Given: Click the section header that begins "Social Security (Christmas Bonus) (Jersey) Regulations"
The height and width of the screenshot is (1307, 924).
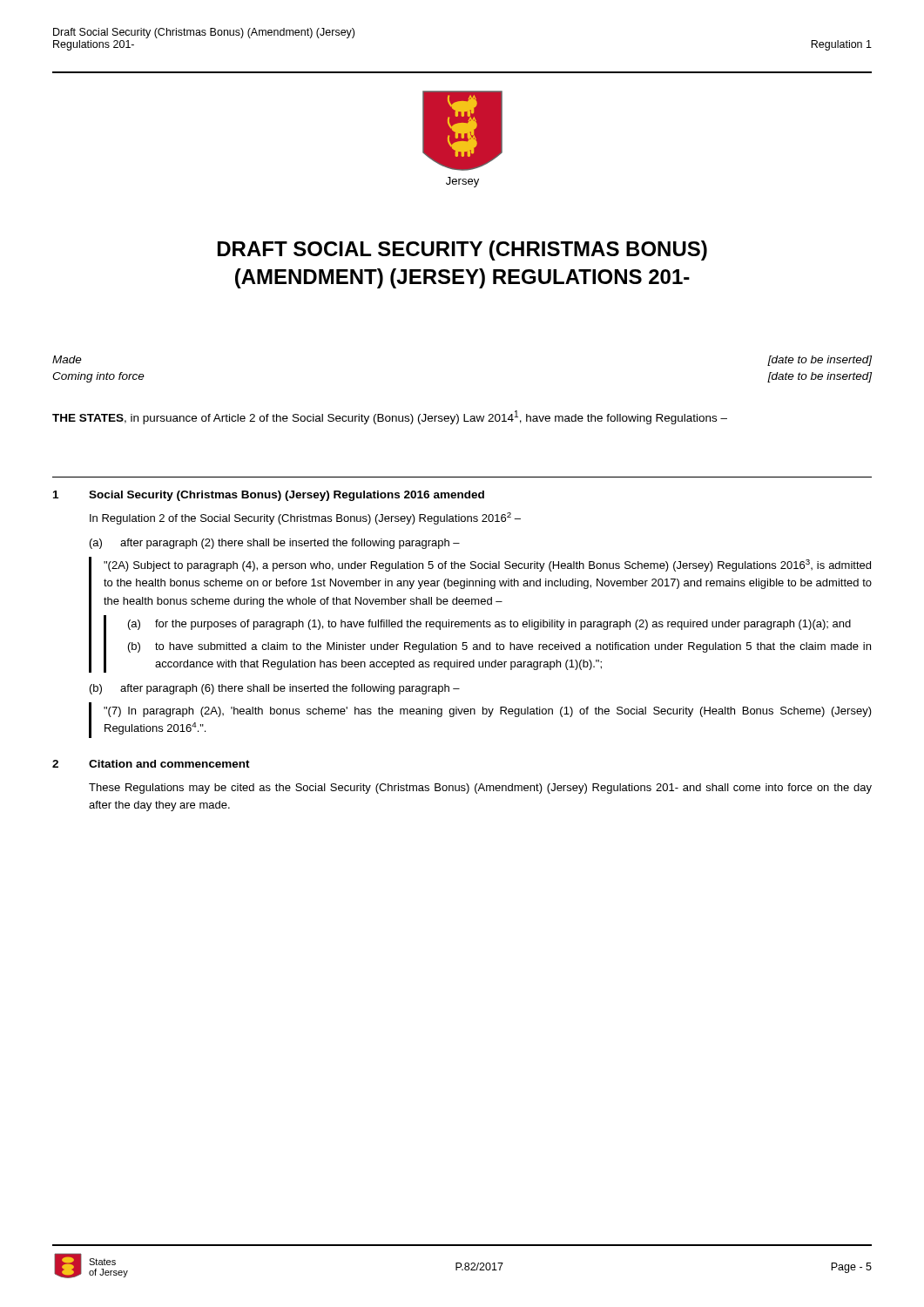Looking at the screenshot, I should 287,494.
